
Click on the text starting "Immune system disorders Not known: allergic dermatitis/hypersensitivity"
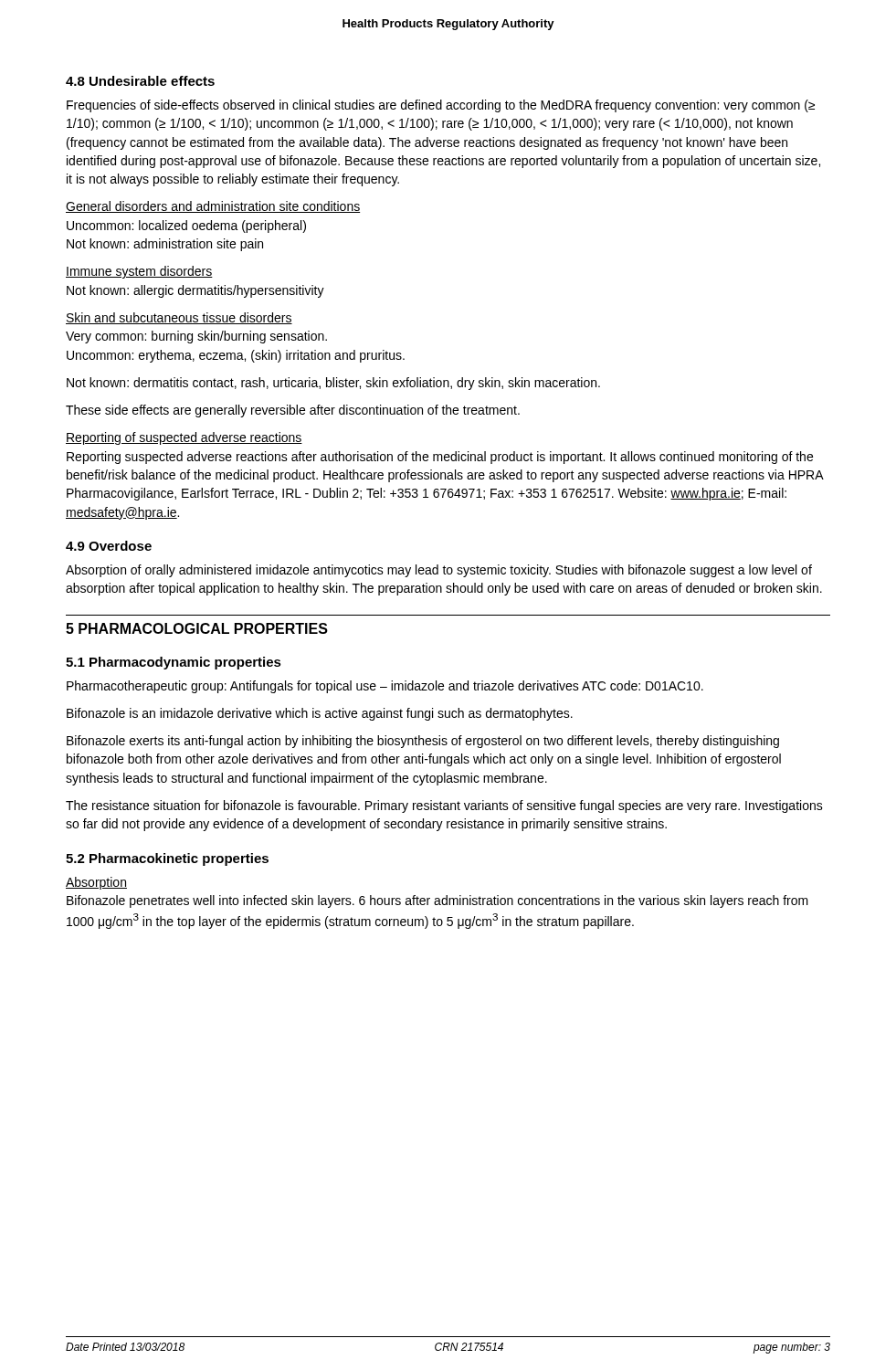(x=139, y=272)
